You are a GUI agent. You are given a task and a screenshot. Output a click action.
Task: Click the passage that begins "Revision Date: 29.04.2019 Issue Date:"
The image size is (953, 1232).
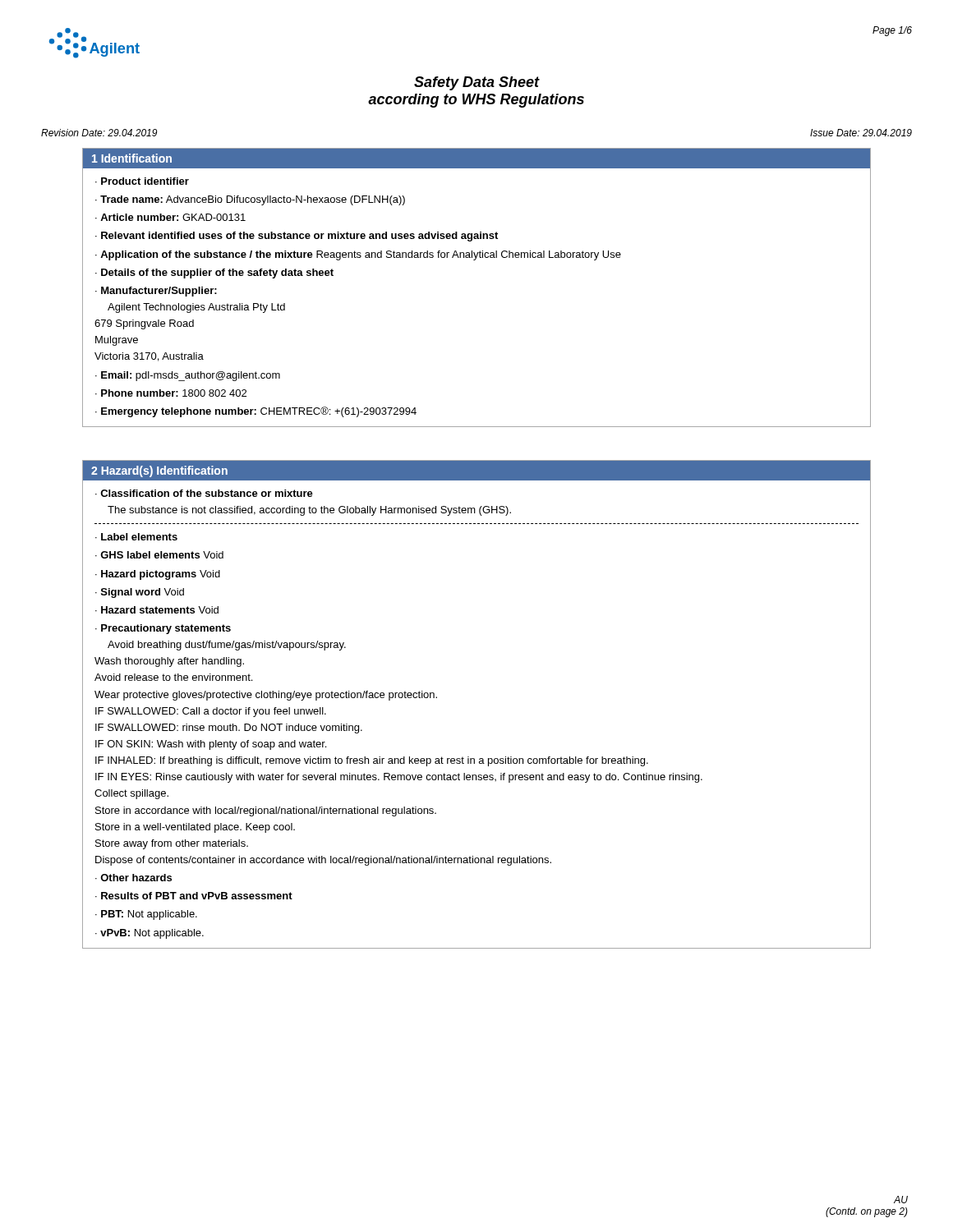pyautogui.click(x=100, y=133)
